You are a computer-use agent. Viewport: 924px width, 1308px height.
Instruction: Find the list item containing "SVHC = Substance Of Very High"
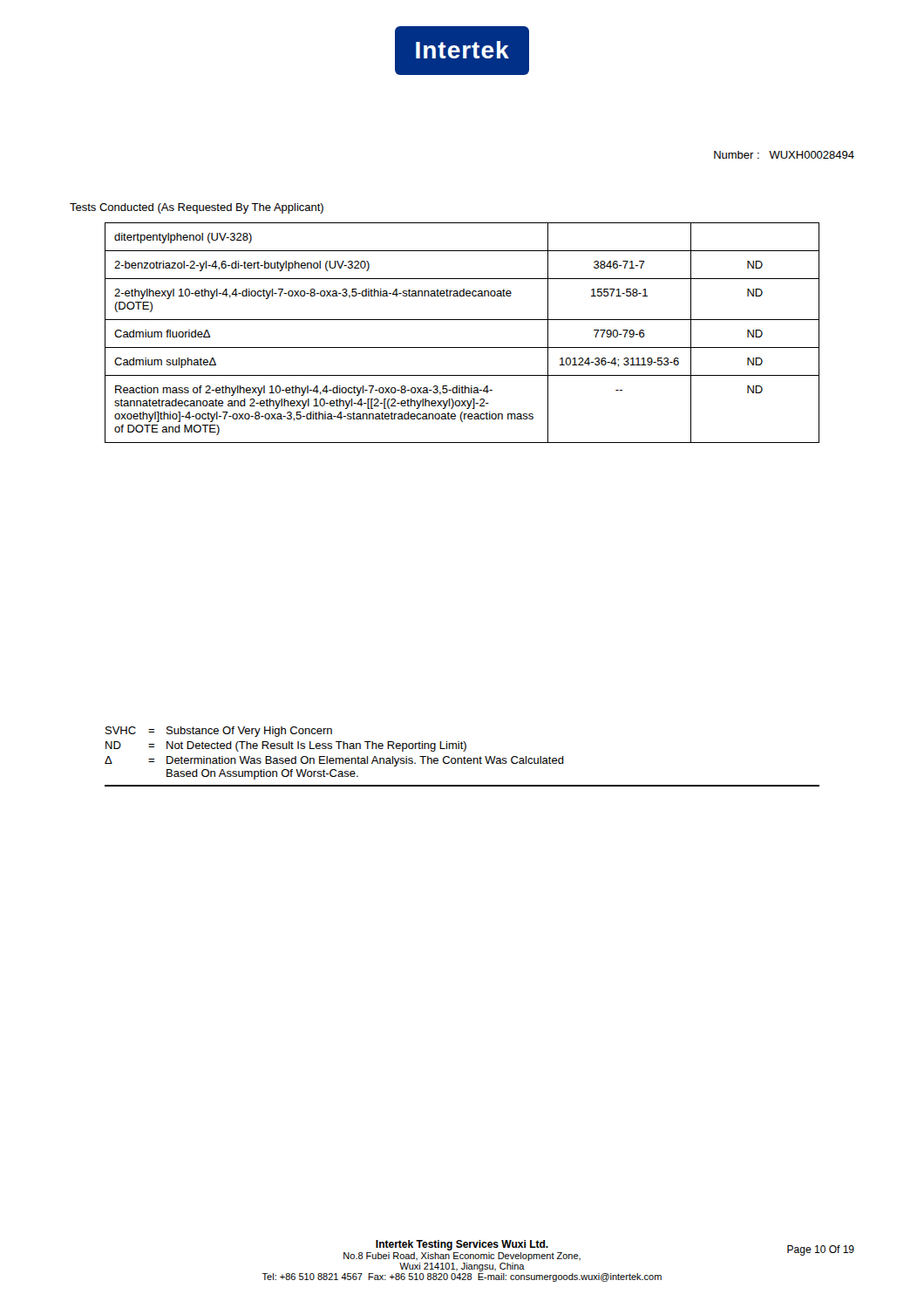(x=462, y=730)
